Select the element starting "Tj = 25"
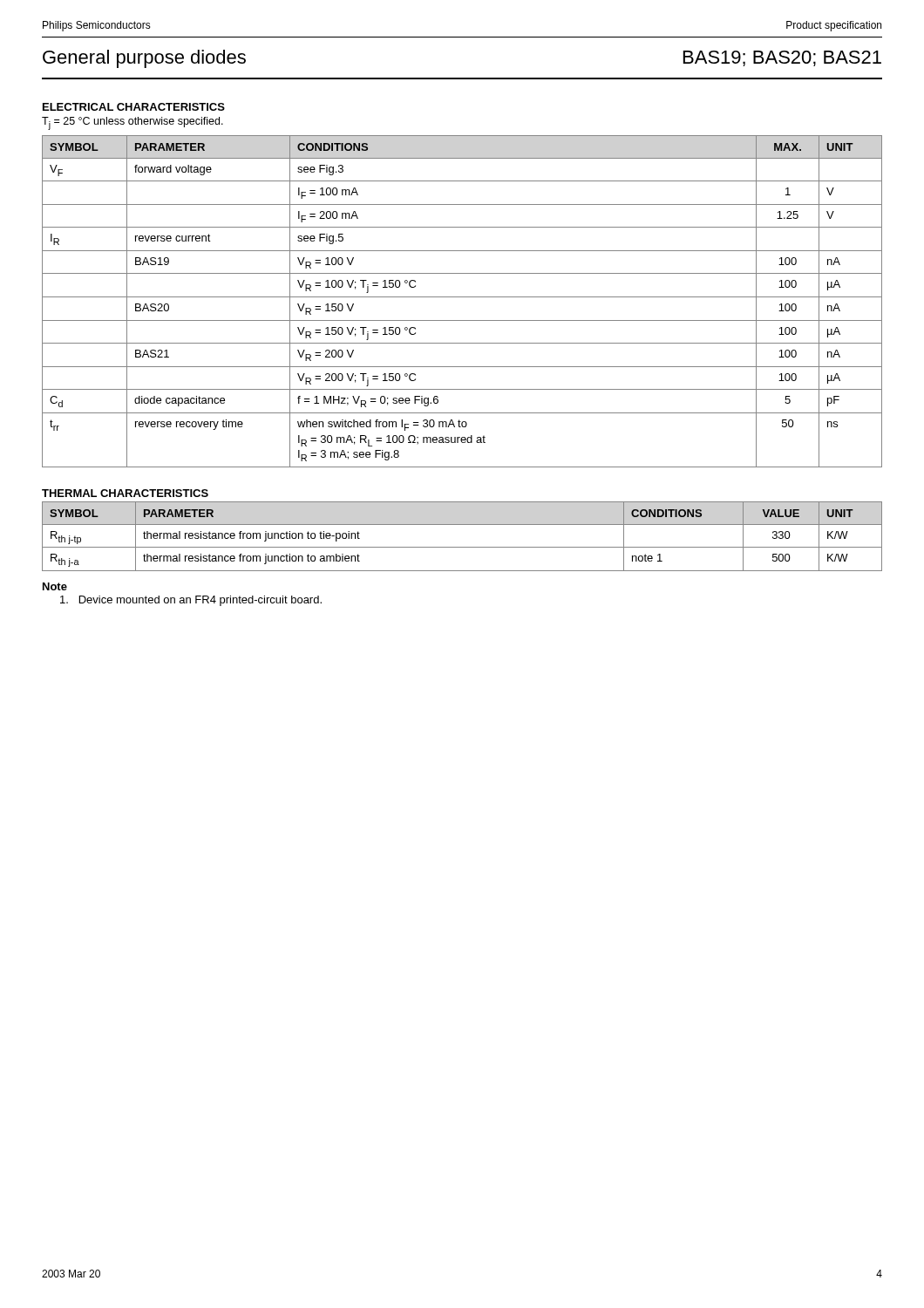The image size is (924, 1308). 133,122
